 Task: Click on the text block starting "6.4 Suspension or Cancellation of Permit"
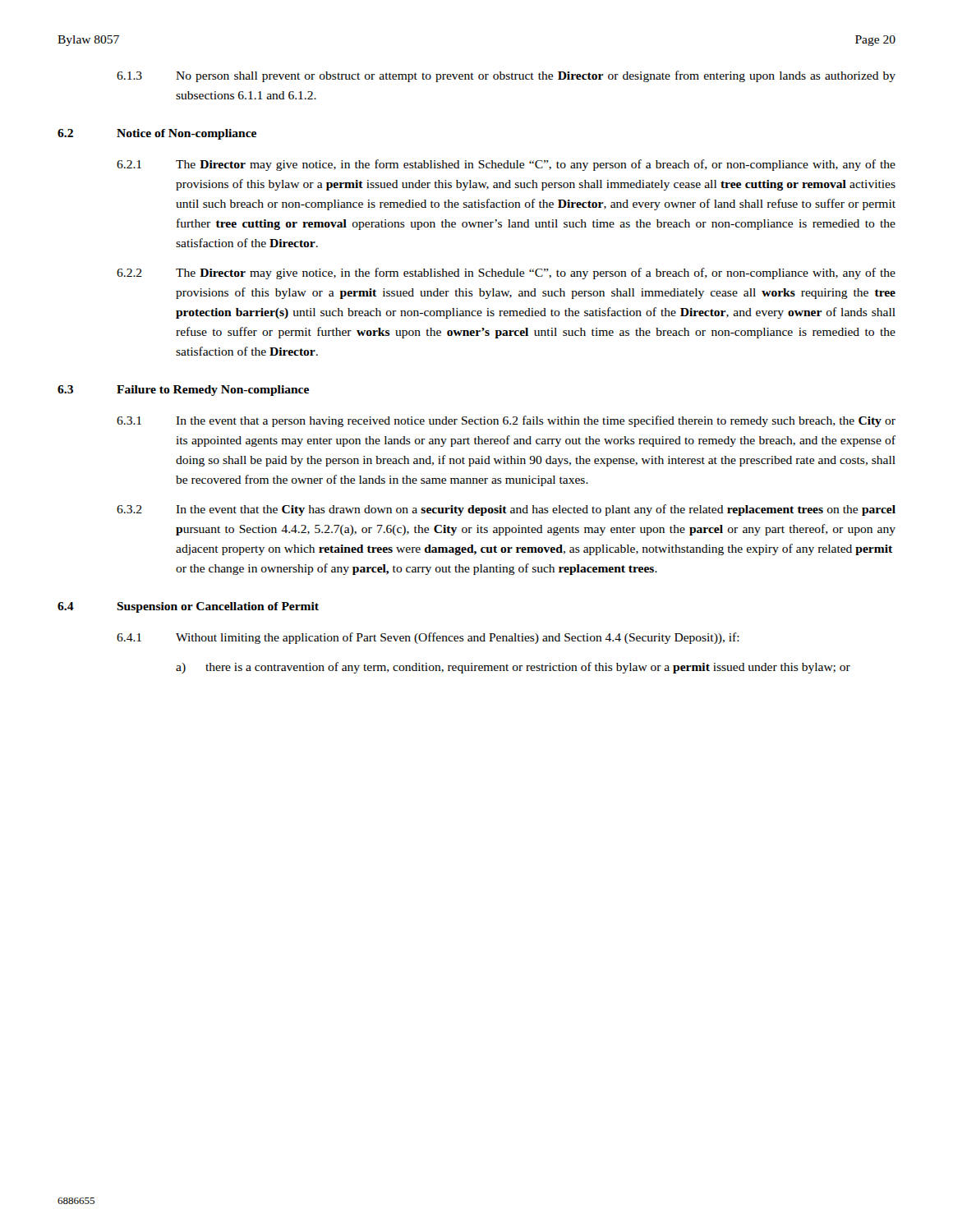point(188,606)
